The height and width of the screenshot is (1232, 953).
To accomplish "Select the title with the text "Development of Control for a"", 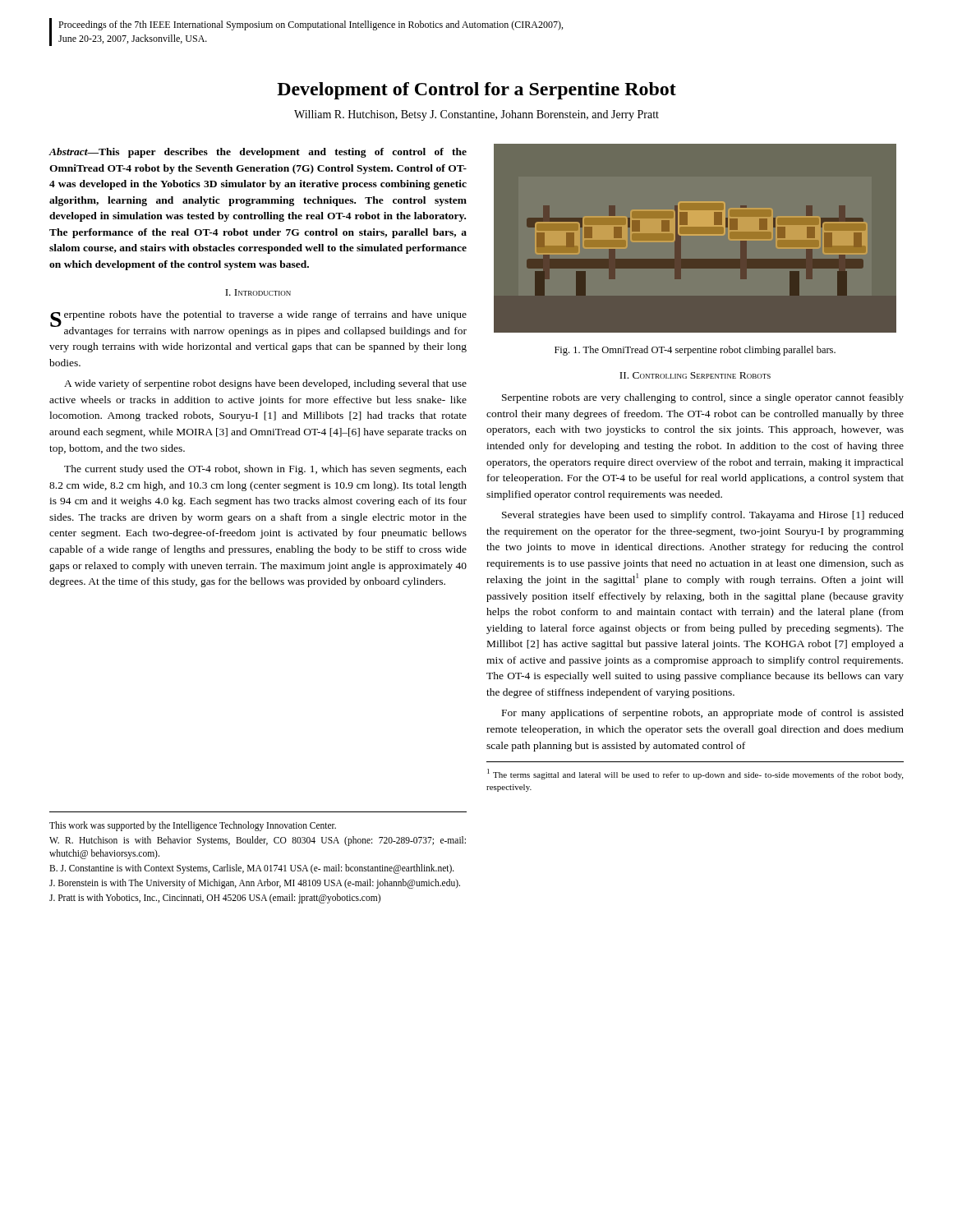I will point(476,100).
